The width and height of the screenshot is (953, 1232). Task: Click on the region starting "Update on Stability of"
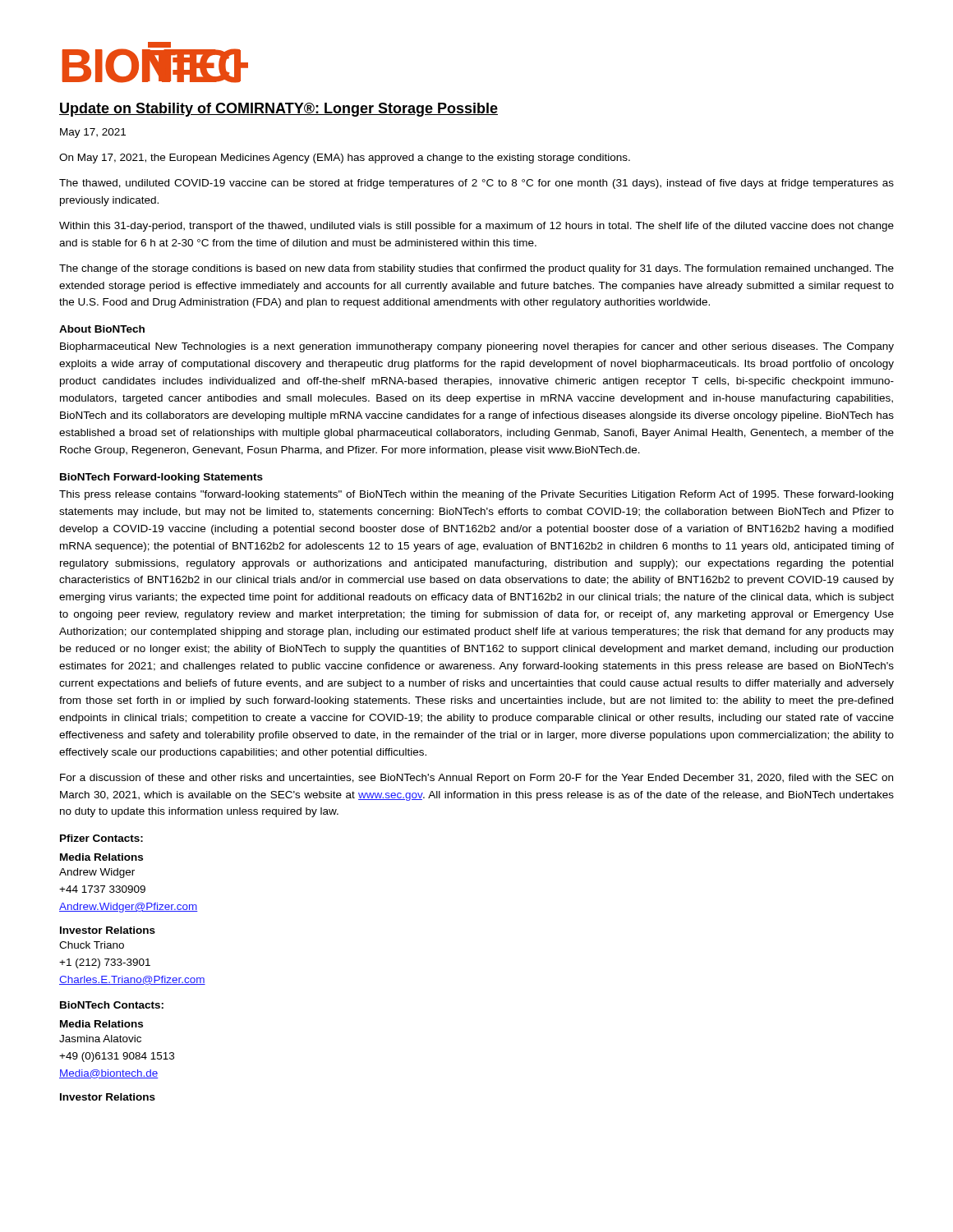point(476,109)
